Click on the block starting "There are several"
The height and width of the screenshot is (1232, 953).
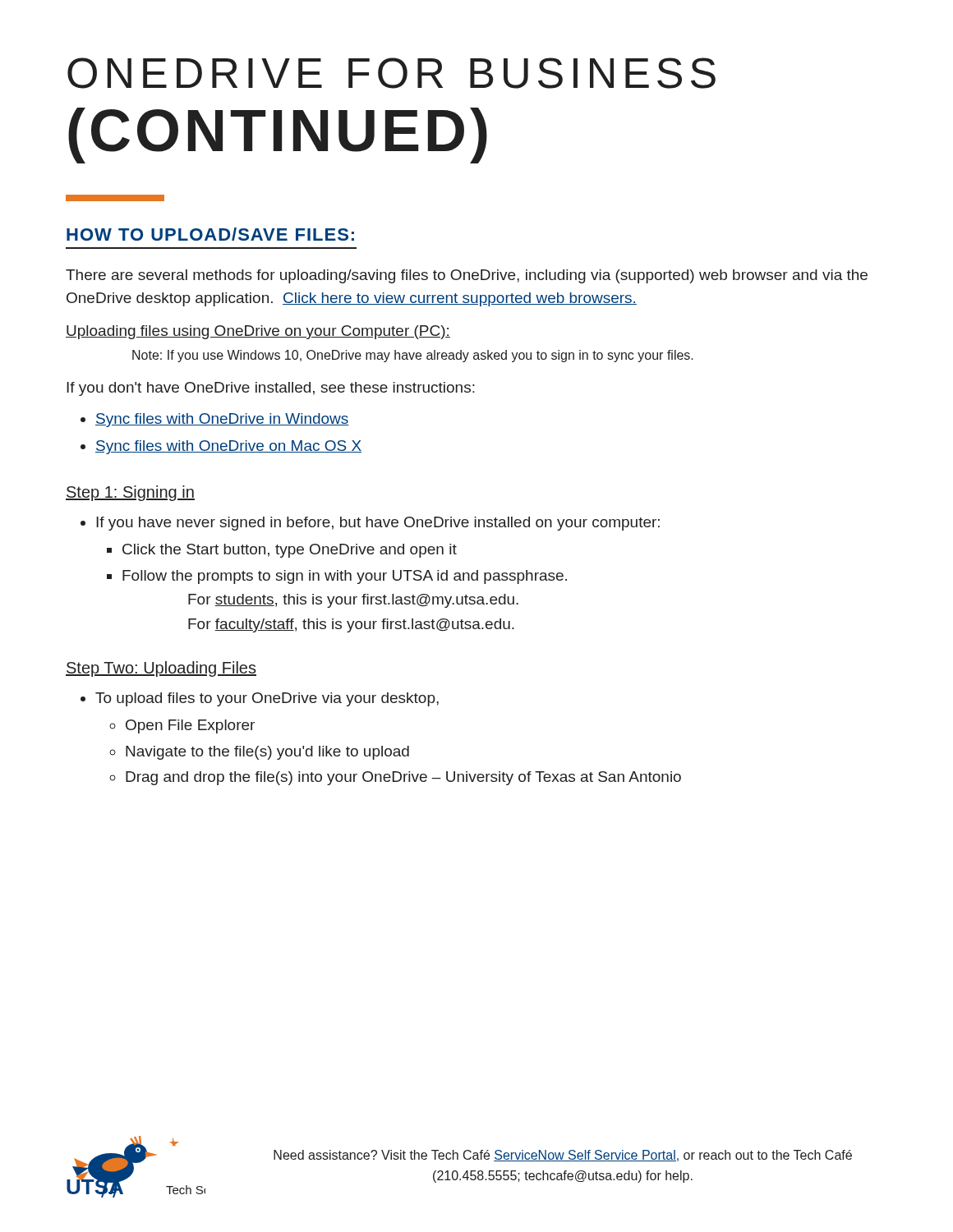[x=467, y=286]
